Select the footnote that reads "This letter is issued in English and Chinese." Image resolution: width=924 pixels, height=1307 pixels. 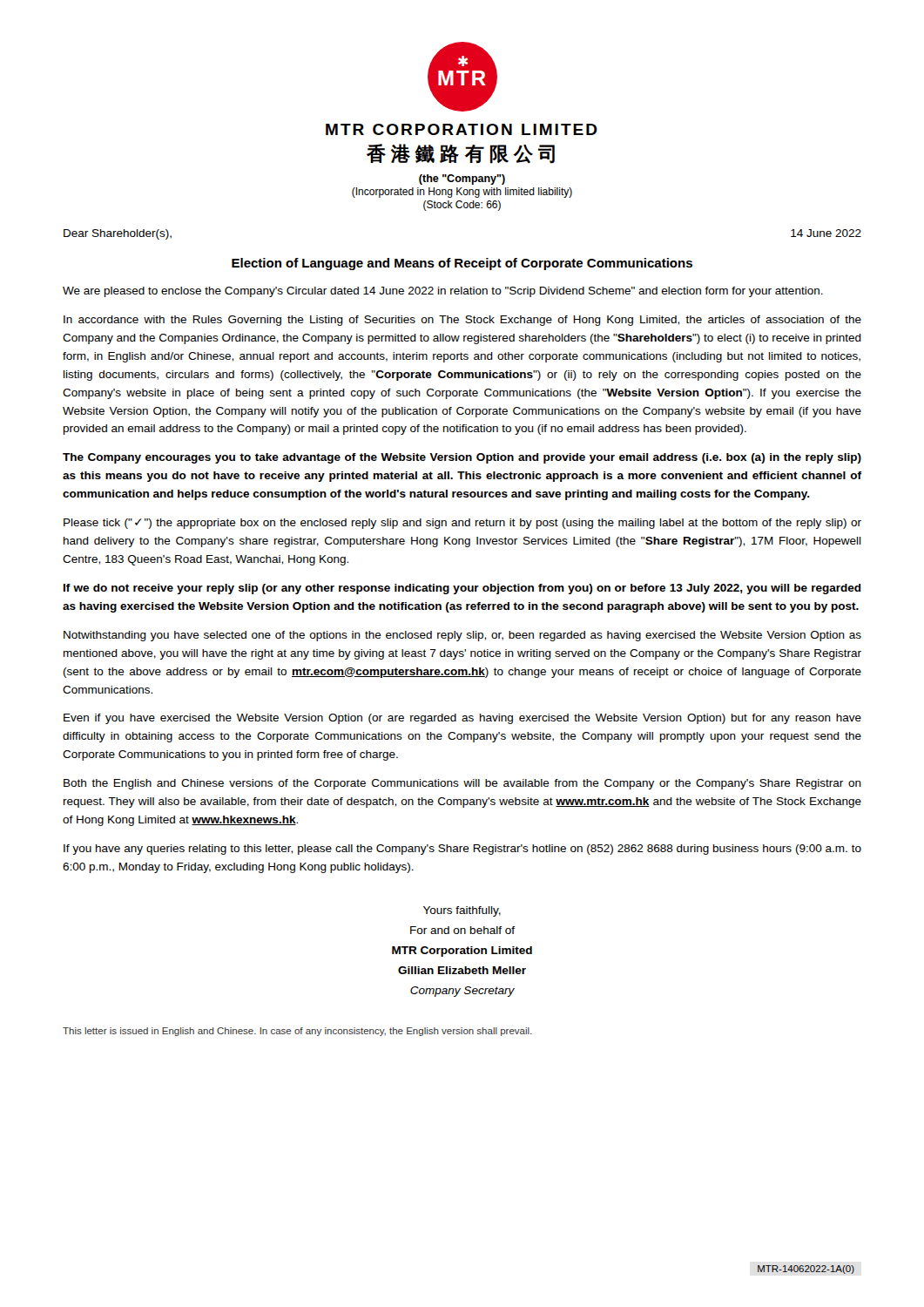coord(298,1030)
